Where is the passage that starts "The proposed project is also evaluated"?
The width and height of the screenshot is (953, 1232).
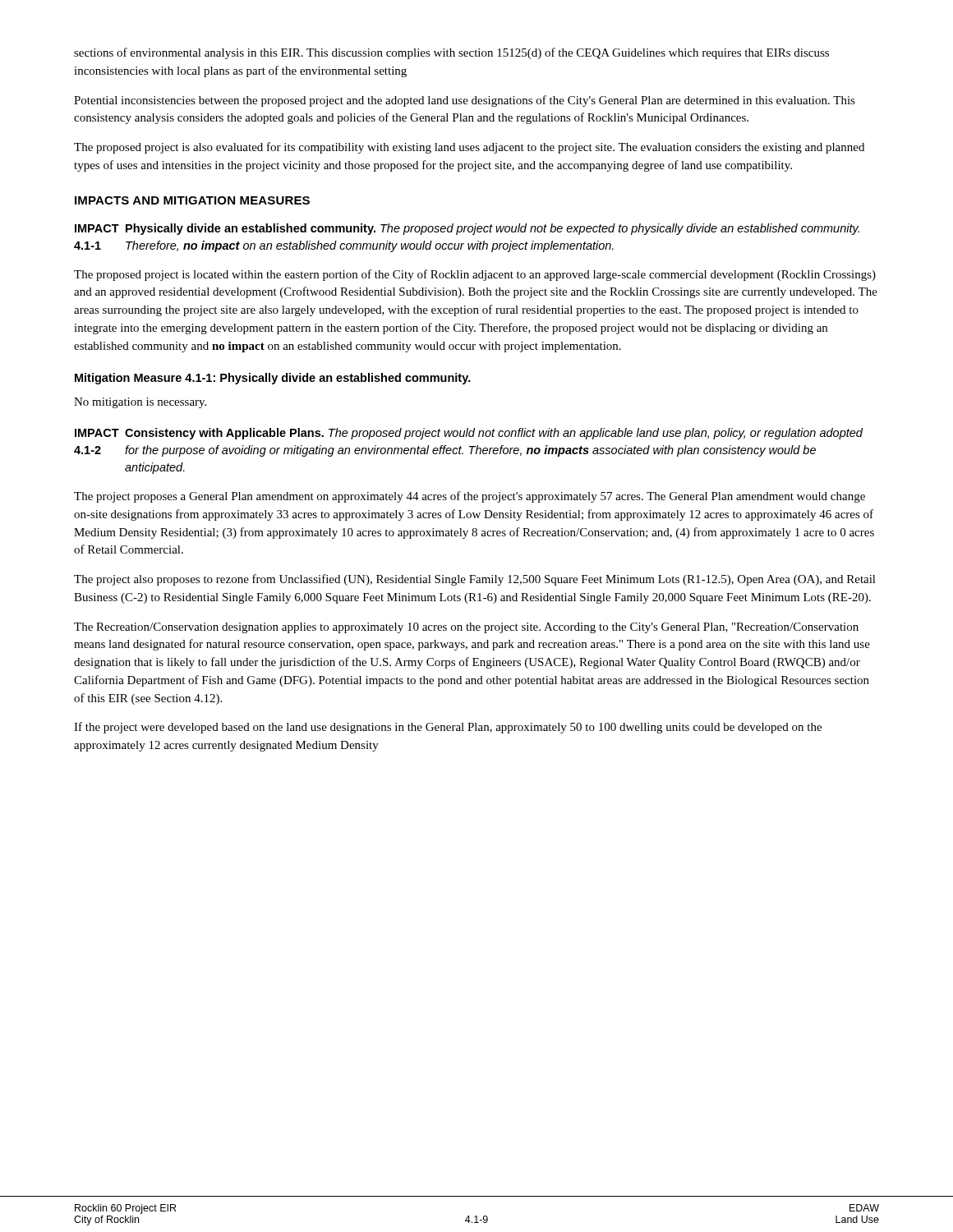pos(469,156)
